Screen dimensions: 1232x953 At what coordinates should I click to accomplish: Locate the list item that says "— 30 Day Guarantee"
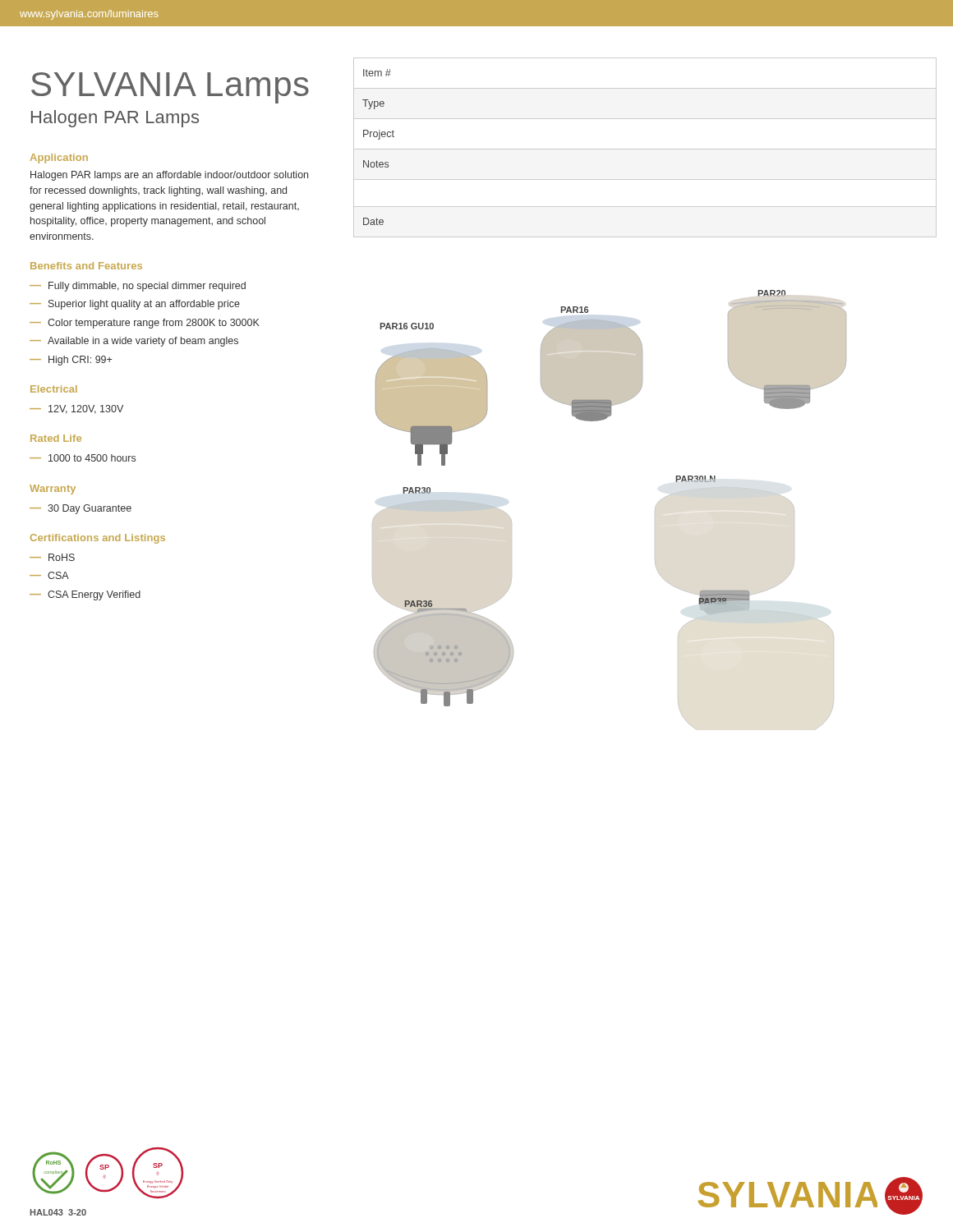point(81,507)
